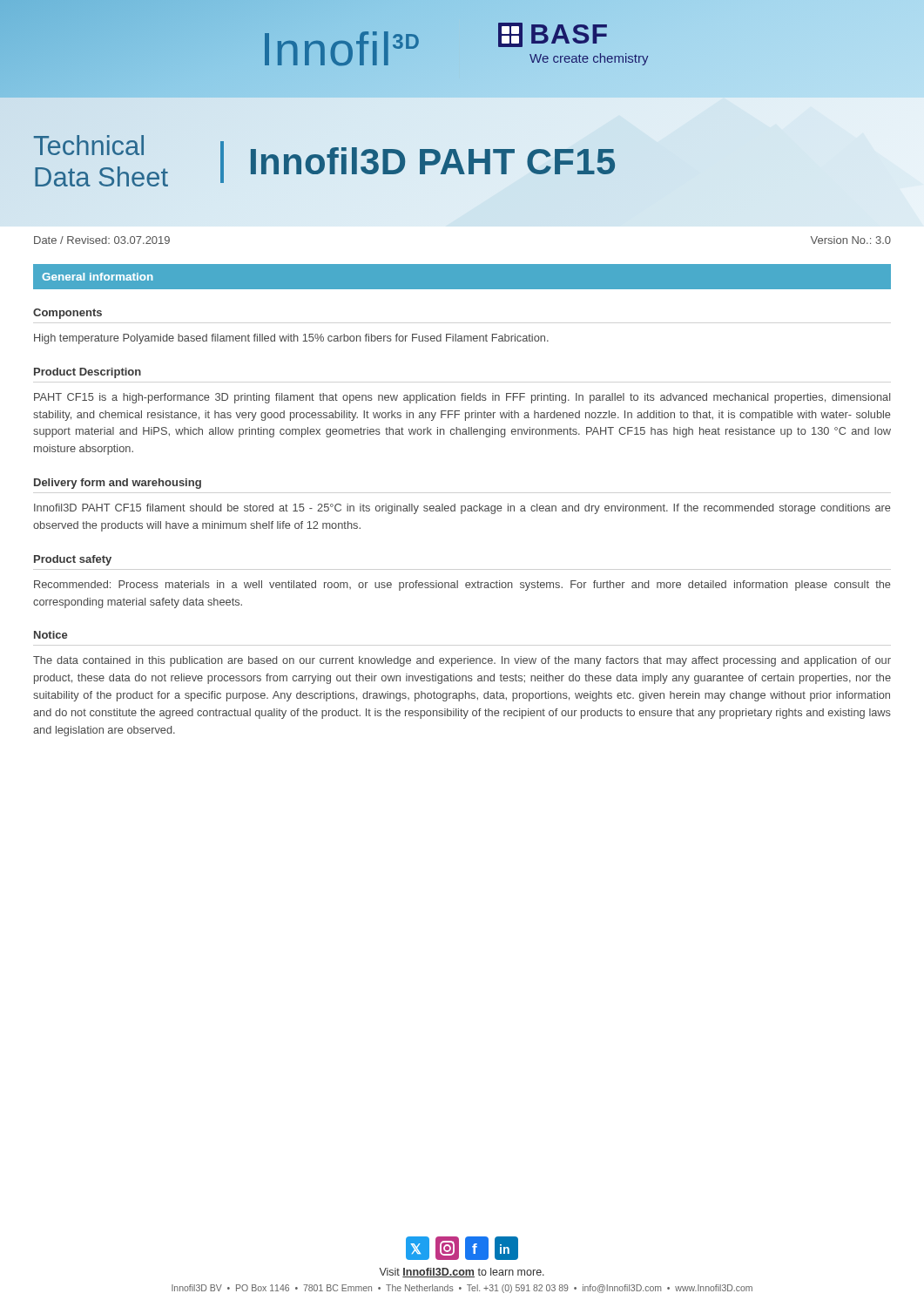Find the text with the text "Version No.: 3.0"
The height and width of the screenshot is (1307, 924).
pos(851,240)
